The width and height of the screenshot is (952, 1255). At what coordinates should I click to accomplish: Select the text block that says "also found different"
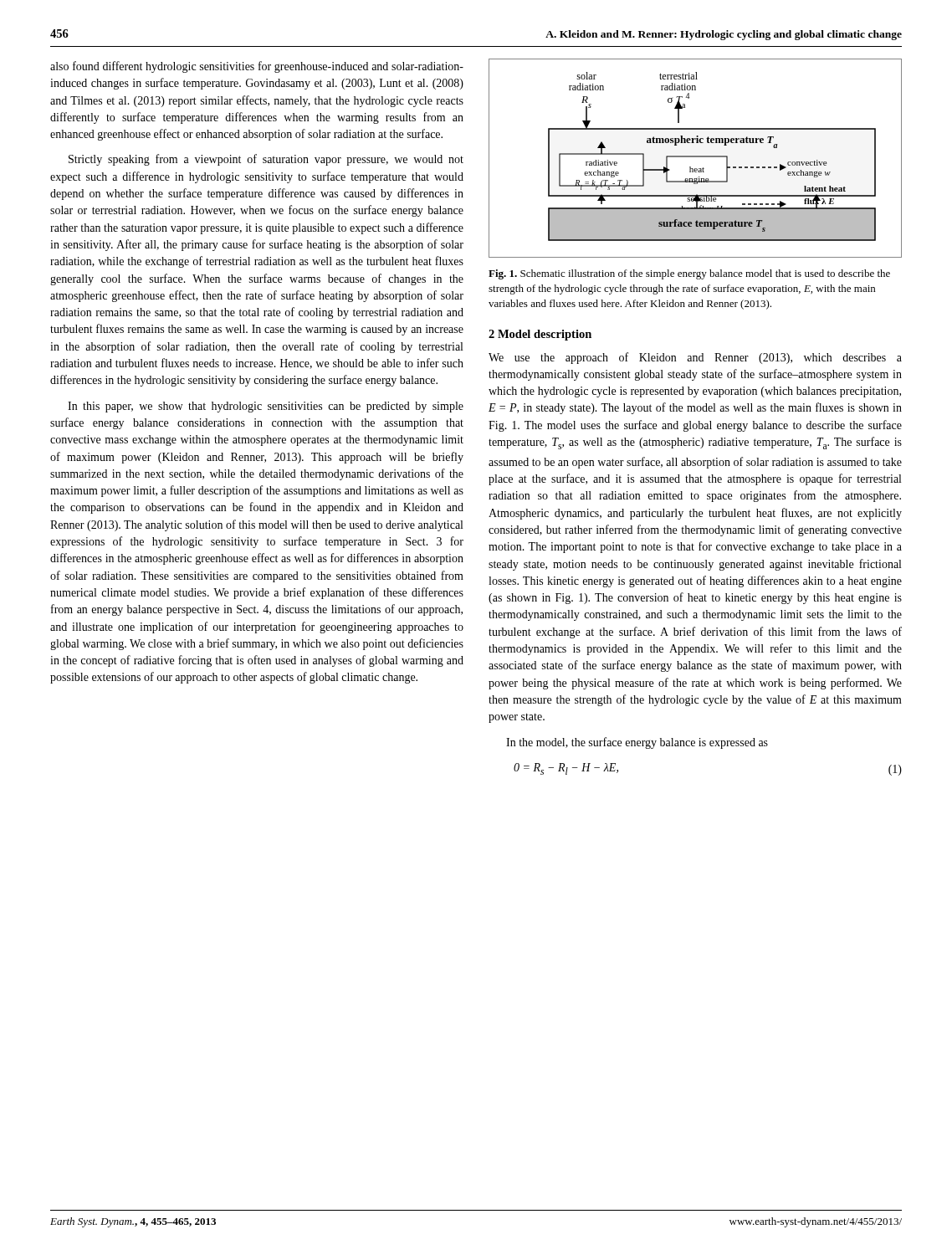[257, 101]
